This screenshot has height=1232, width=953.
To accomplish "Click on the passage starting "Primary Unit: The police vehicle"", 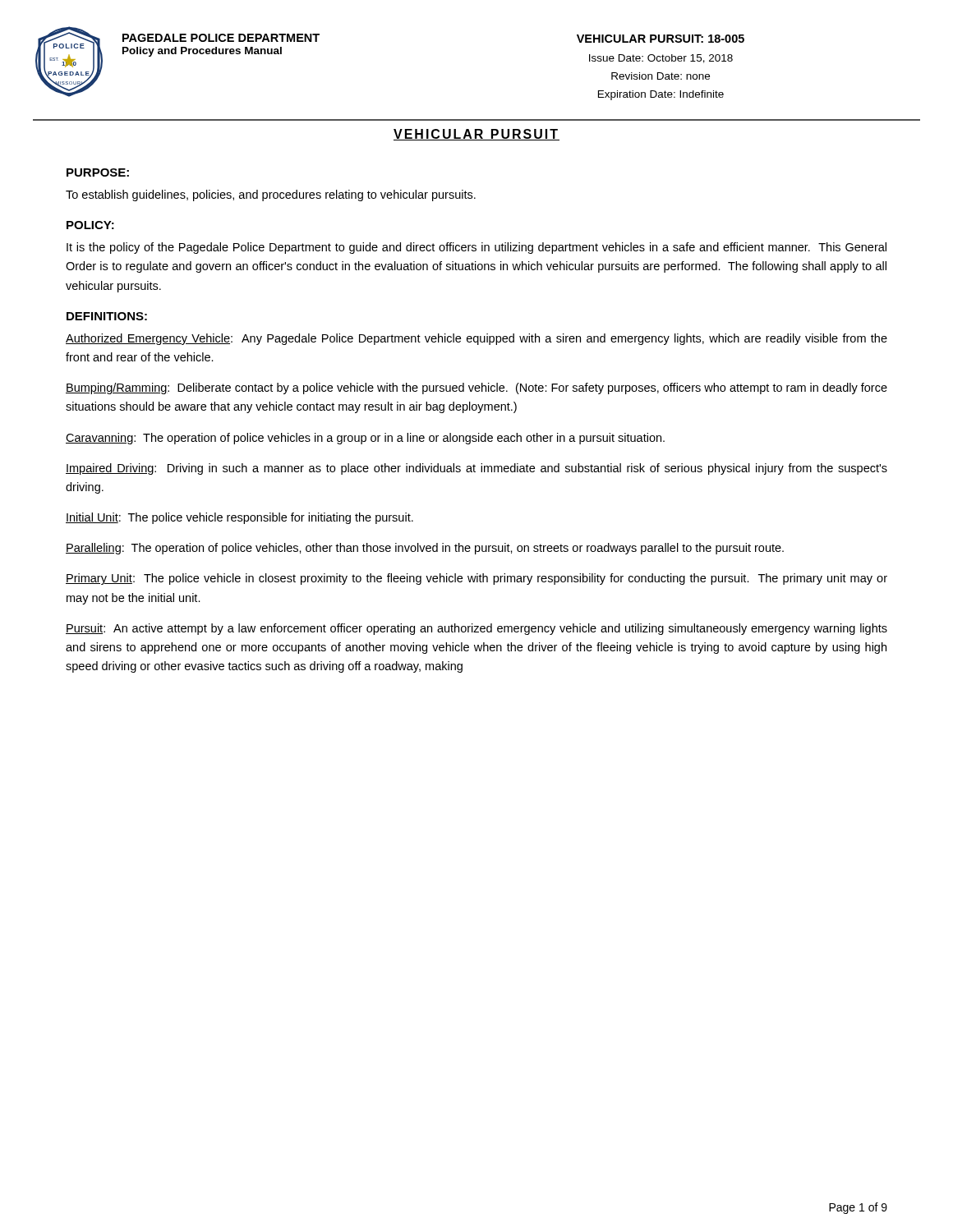I will point(476,588).
